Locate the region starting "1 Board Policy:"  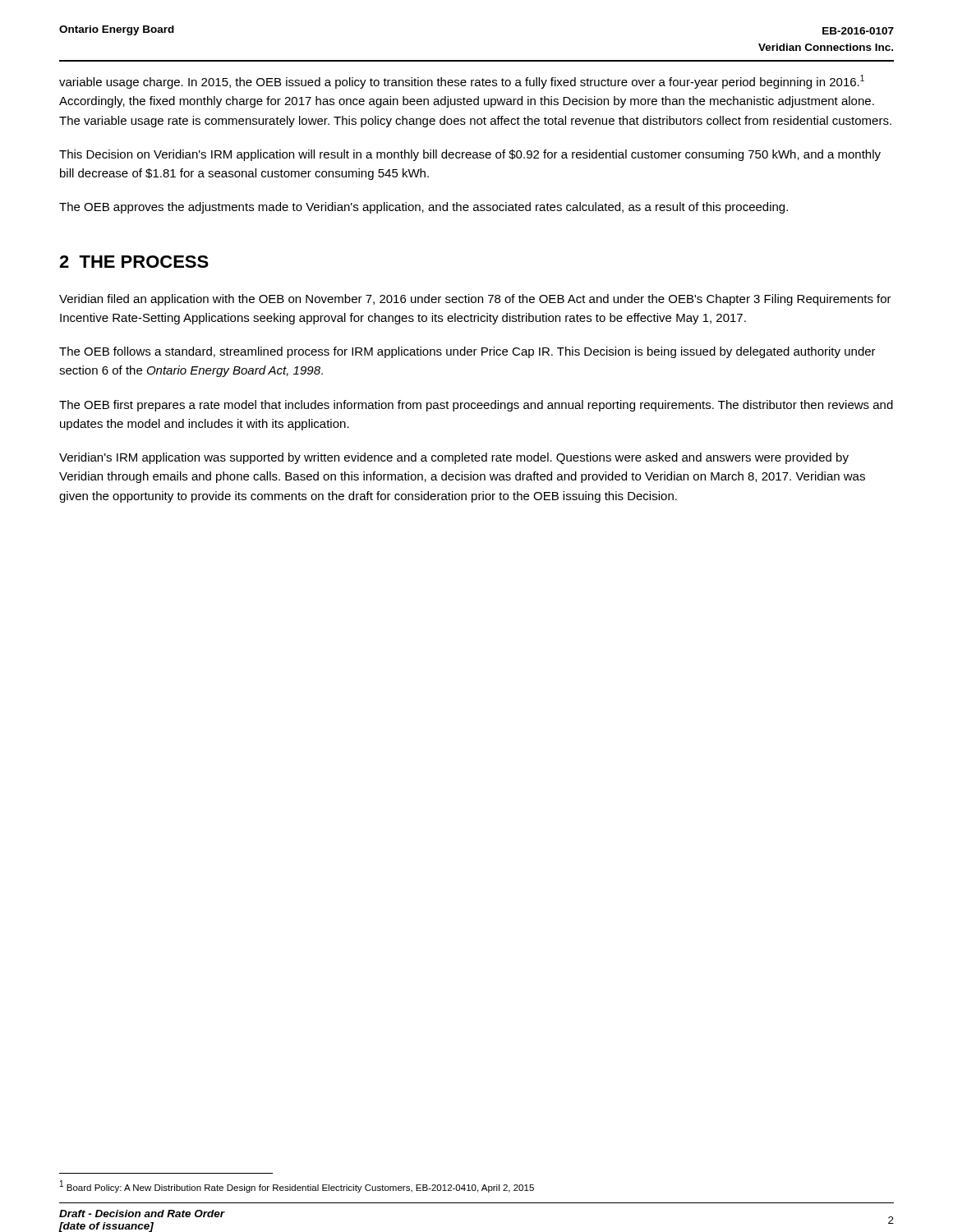point(297,1186)
